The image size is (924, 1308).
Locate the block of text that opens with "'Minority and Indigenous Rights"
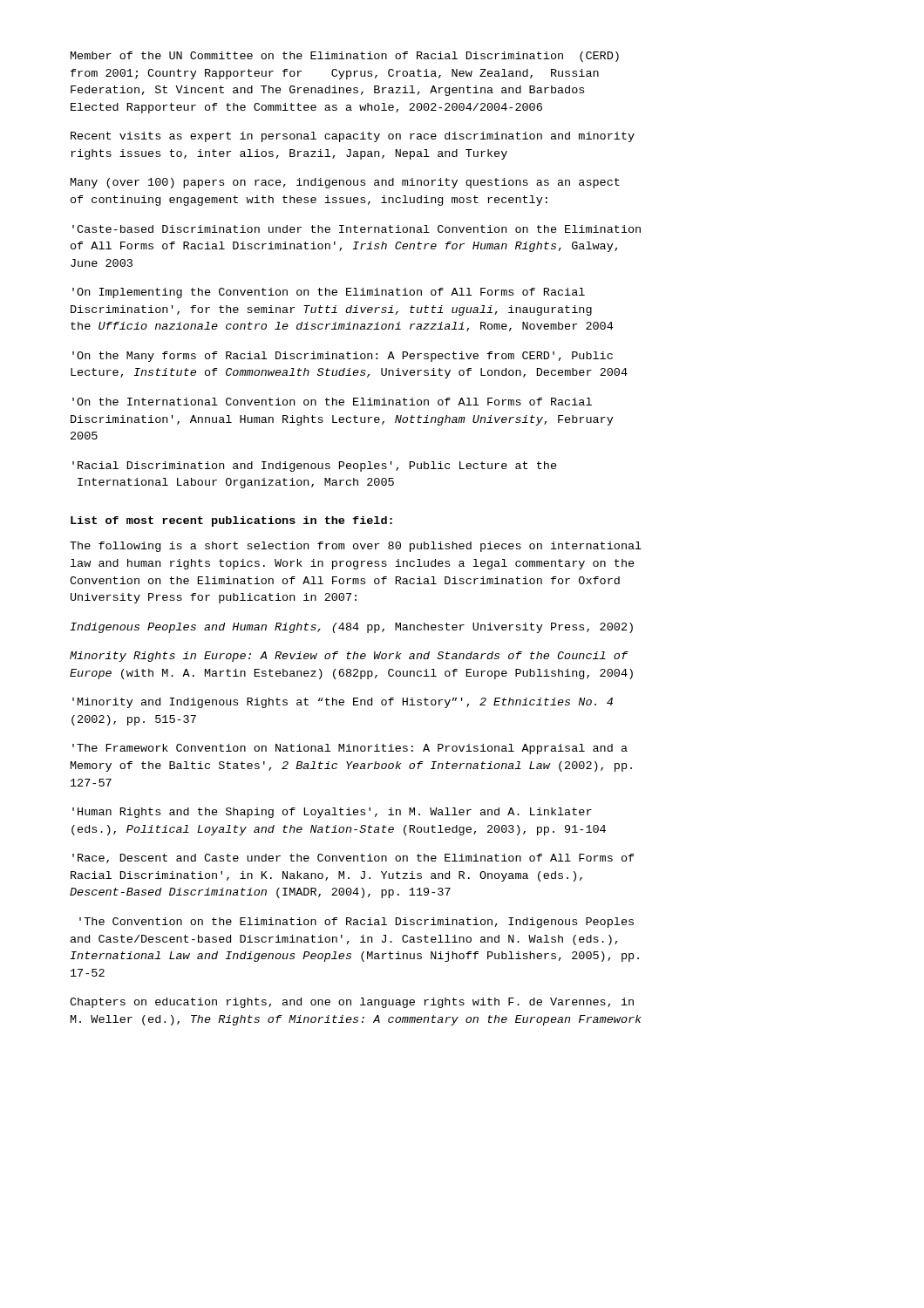tap(342, 711)
